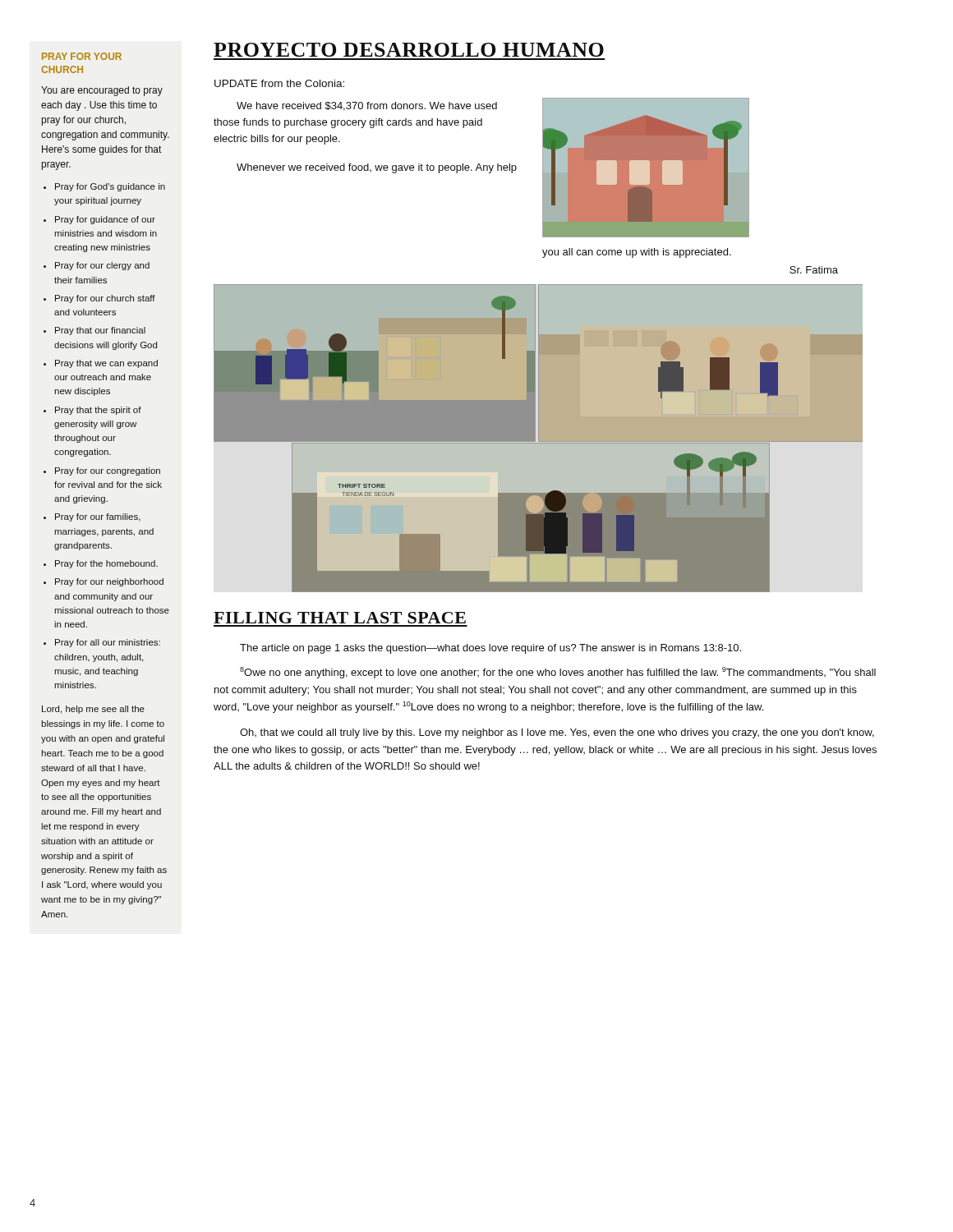Find the element starting "Pray for guidance of our"
Viewport: 953px width, 1232px height.
[106, 233]
